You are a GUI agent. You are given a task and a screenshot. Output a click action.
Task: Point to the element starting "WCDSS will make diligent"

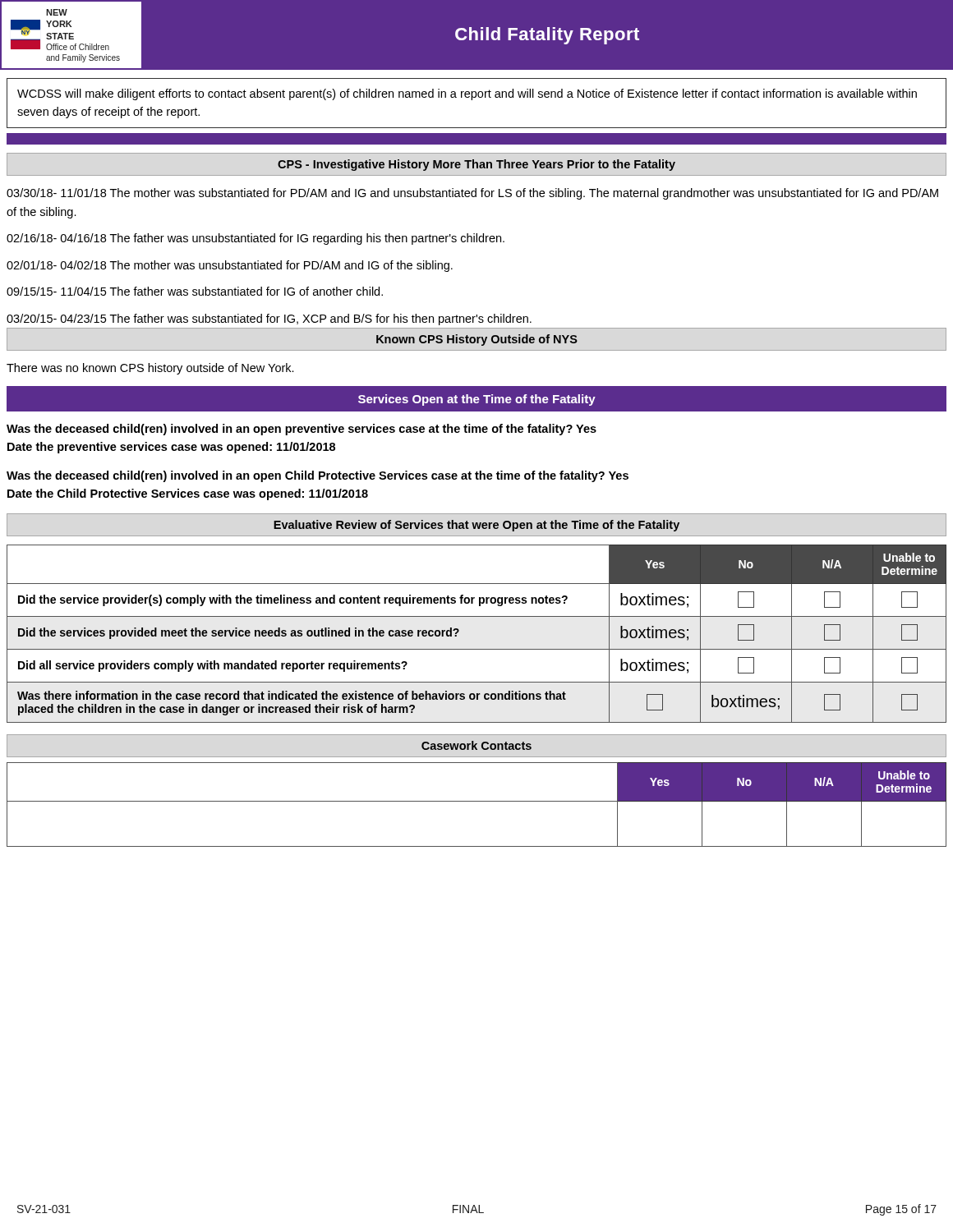click(467, 103)
